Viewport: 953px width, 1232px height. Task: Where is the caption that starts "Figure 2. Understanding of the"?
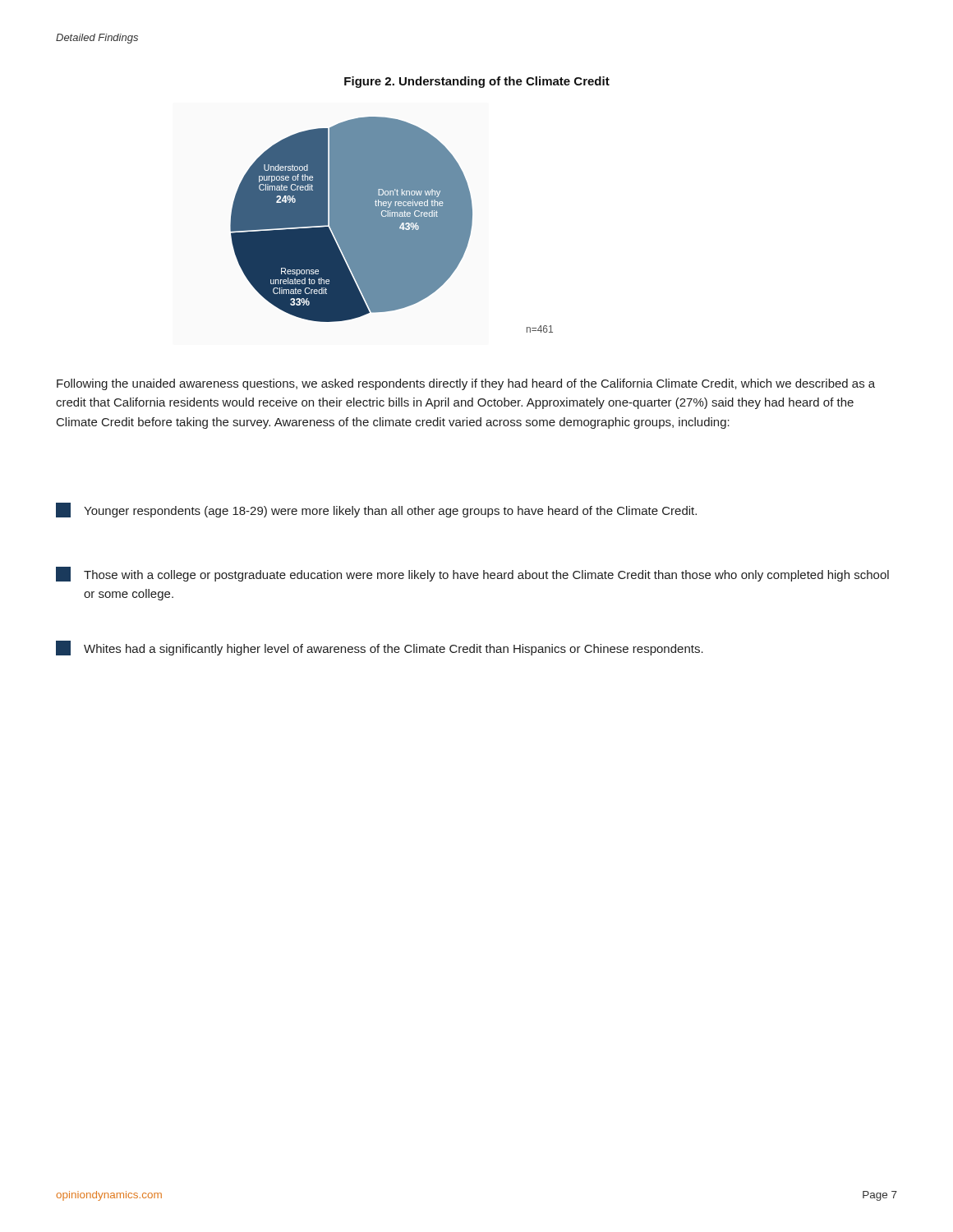click(476, 81)
